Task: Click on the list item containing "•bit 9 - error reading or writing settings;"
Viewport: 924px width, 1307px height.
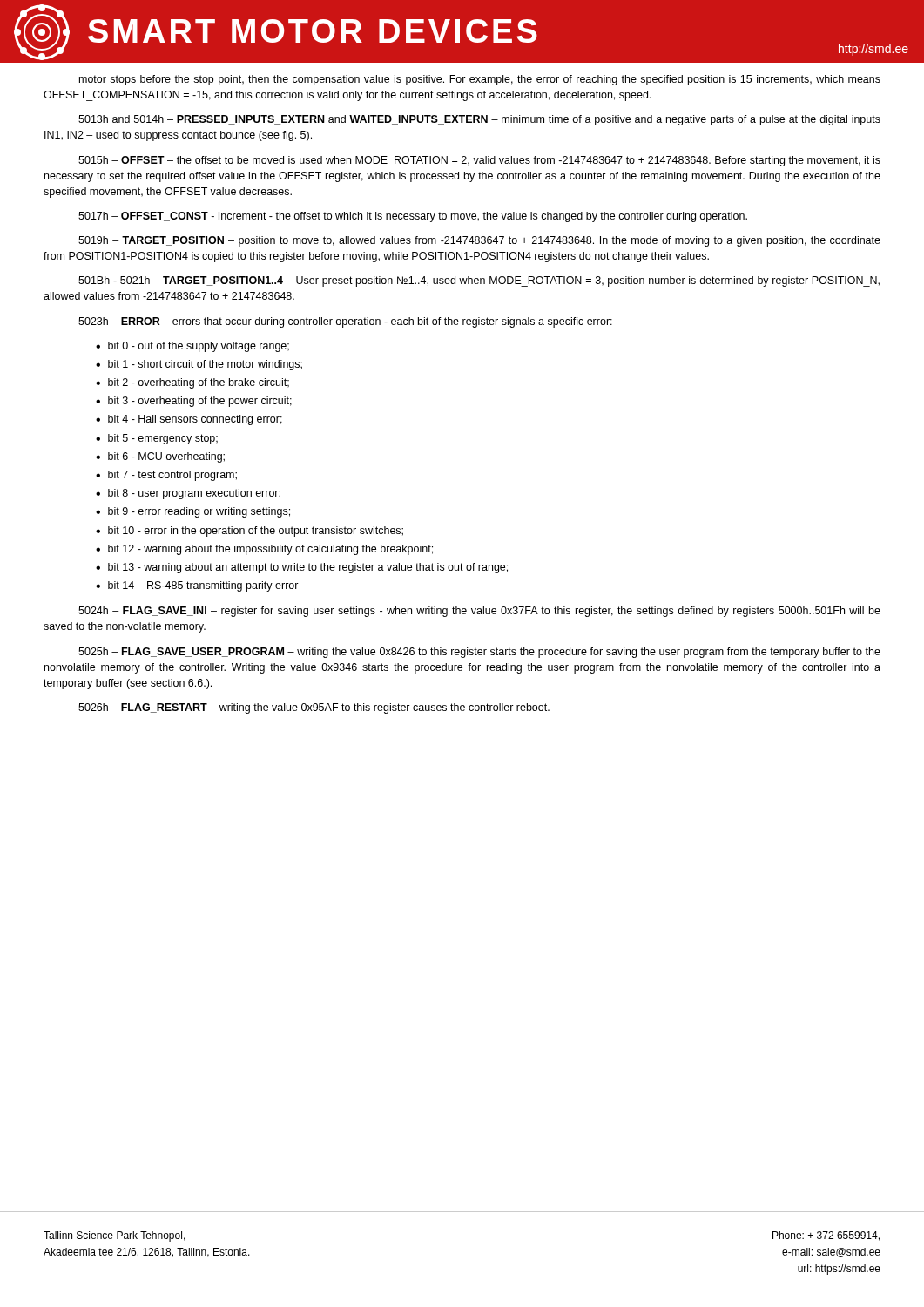Action: point(193,512)
